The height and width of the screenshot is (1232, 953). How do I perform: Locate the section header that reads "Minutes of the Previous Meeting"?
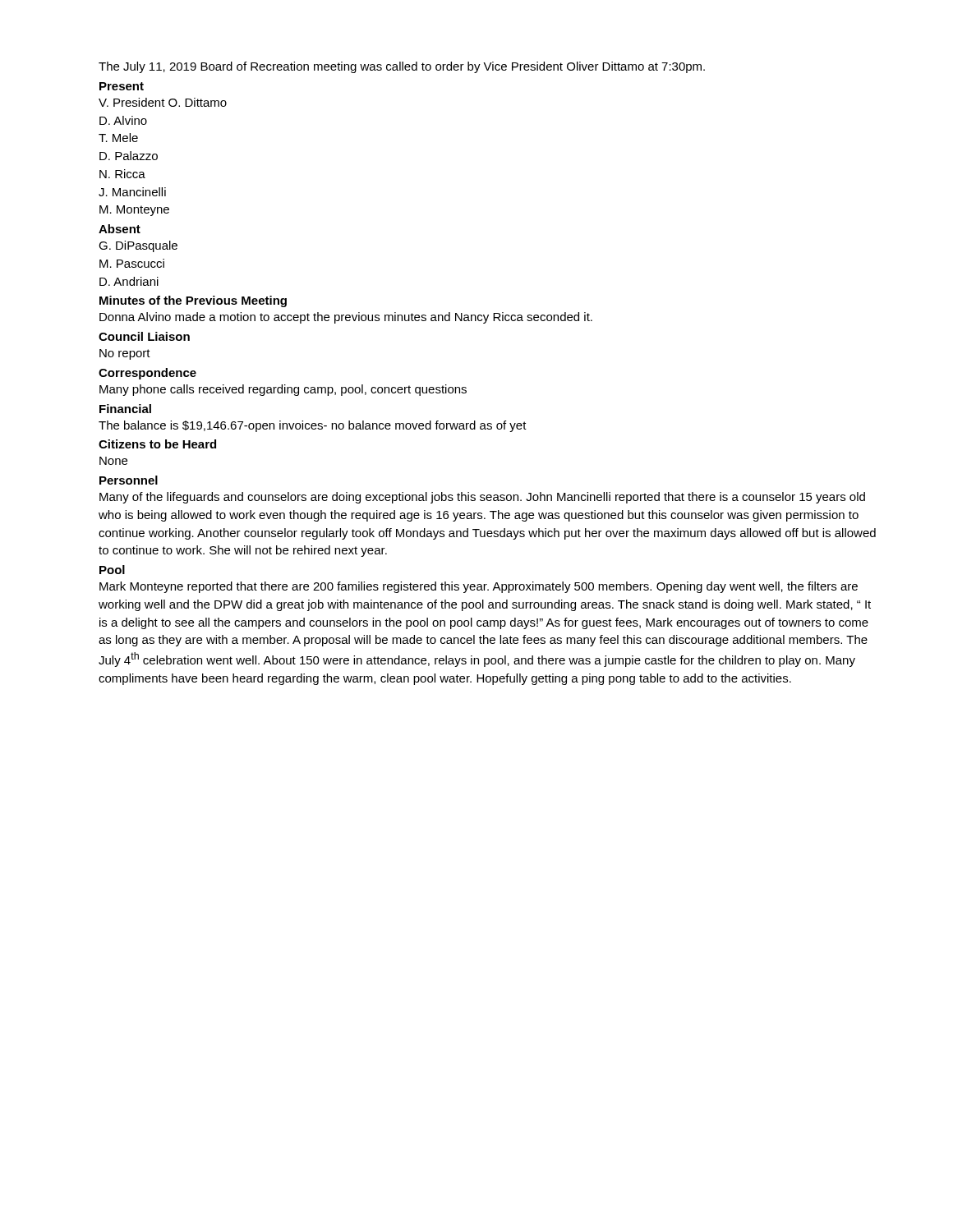tap(193, 300)
